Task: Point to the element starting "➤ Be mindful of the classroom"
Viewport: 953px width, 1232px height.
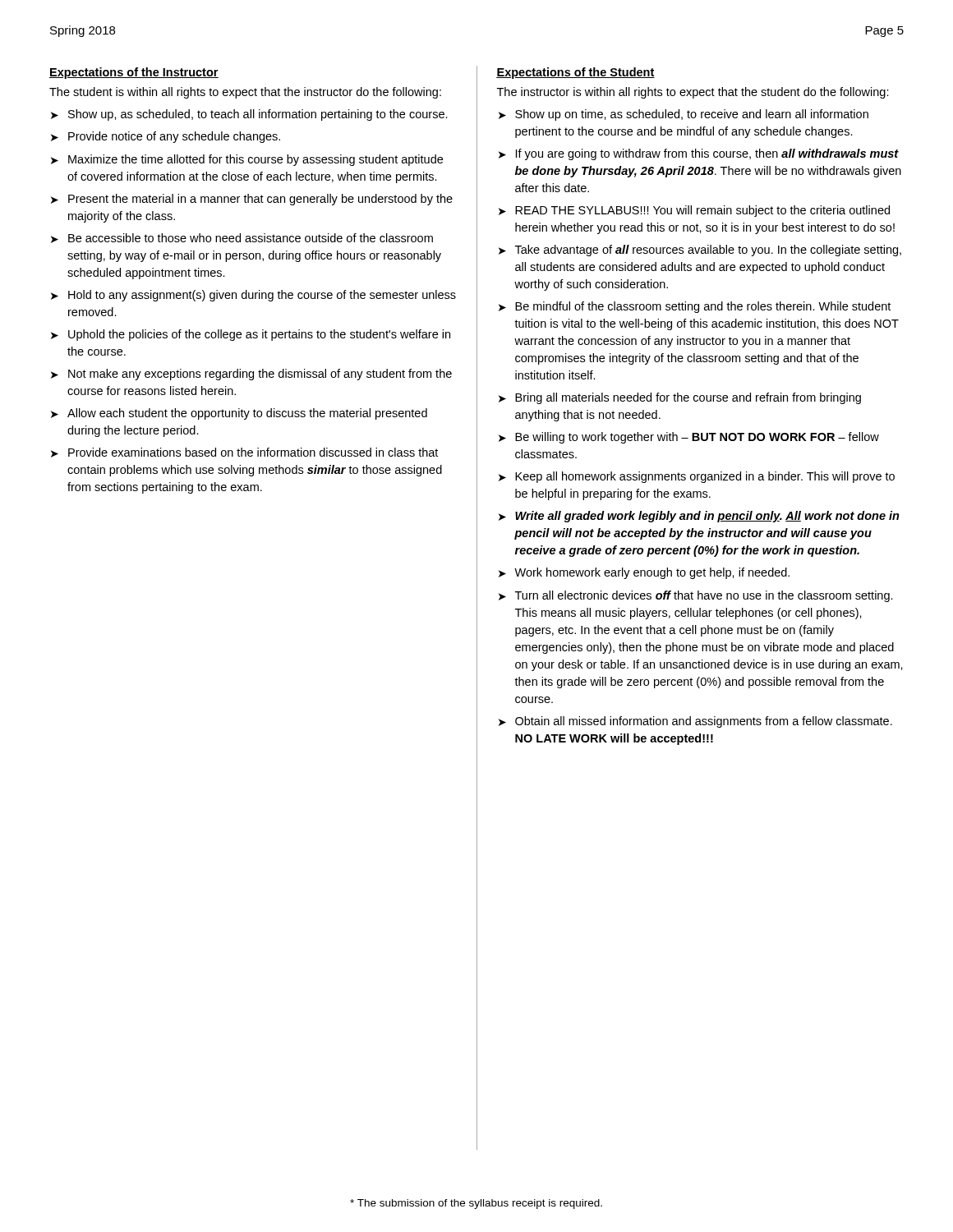Action: (x=700, y=341)
